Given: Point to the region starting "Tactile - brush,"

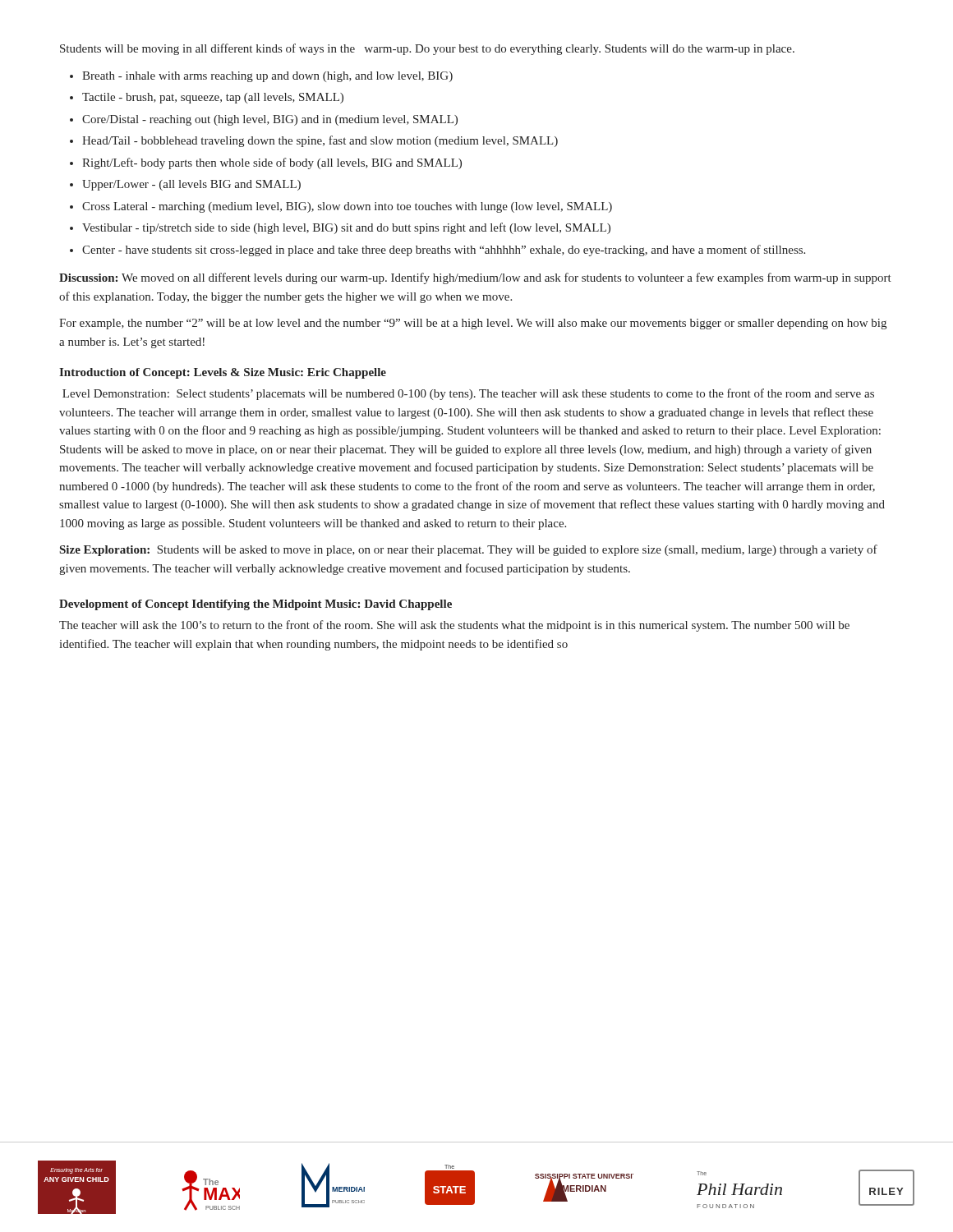Looking at the screenshot, I should (x=213, y=97).
